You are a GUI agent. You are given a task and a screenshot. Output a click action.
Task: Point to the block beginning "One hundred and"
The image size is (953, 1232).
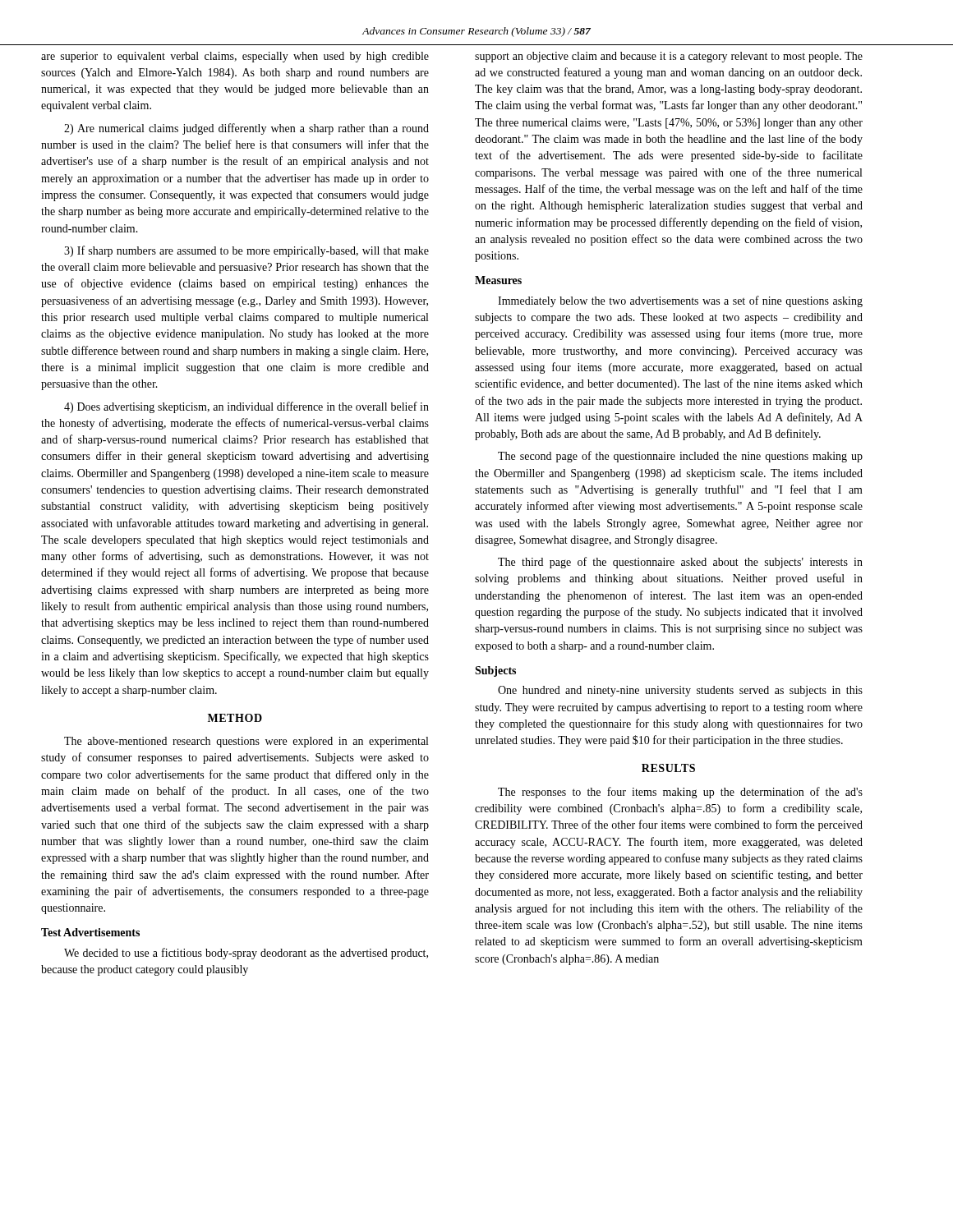(669, 716)
